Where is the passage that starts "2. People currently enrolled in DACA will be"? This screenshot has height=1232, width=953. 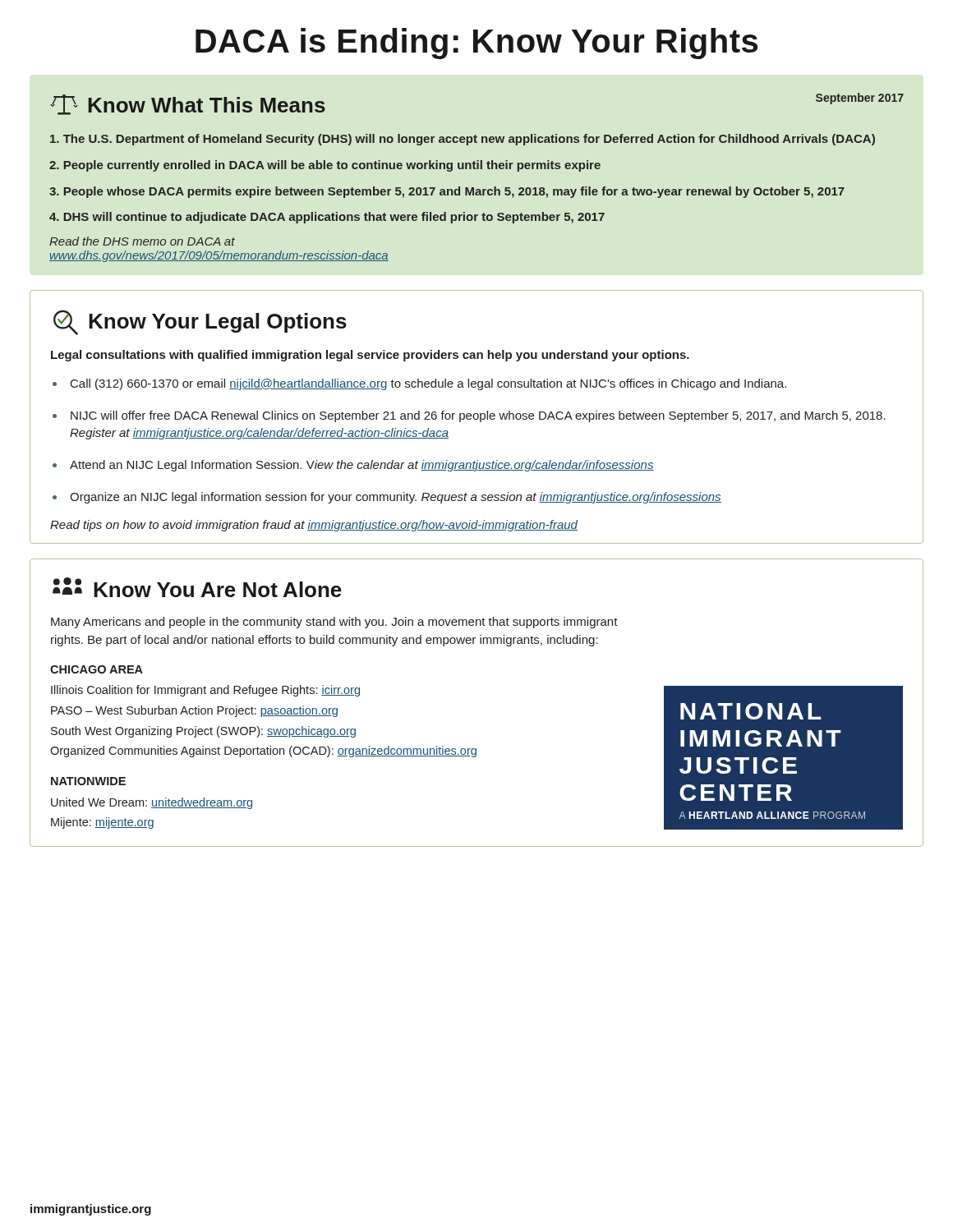(x=325, y=164)
